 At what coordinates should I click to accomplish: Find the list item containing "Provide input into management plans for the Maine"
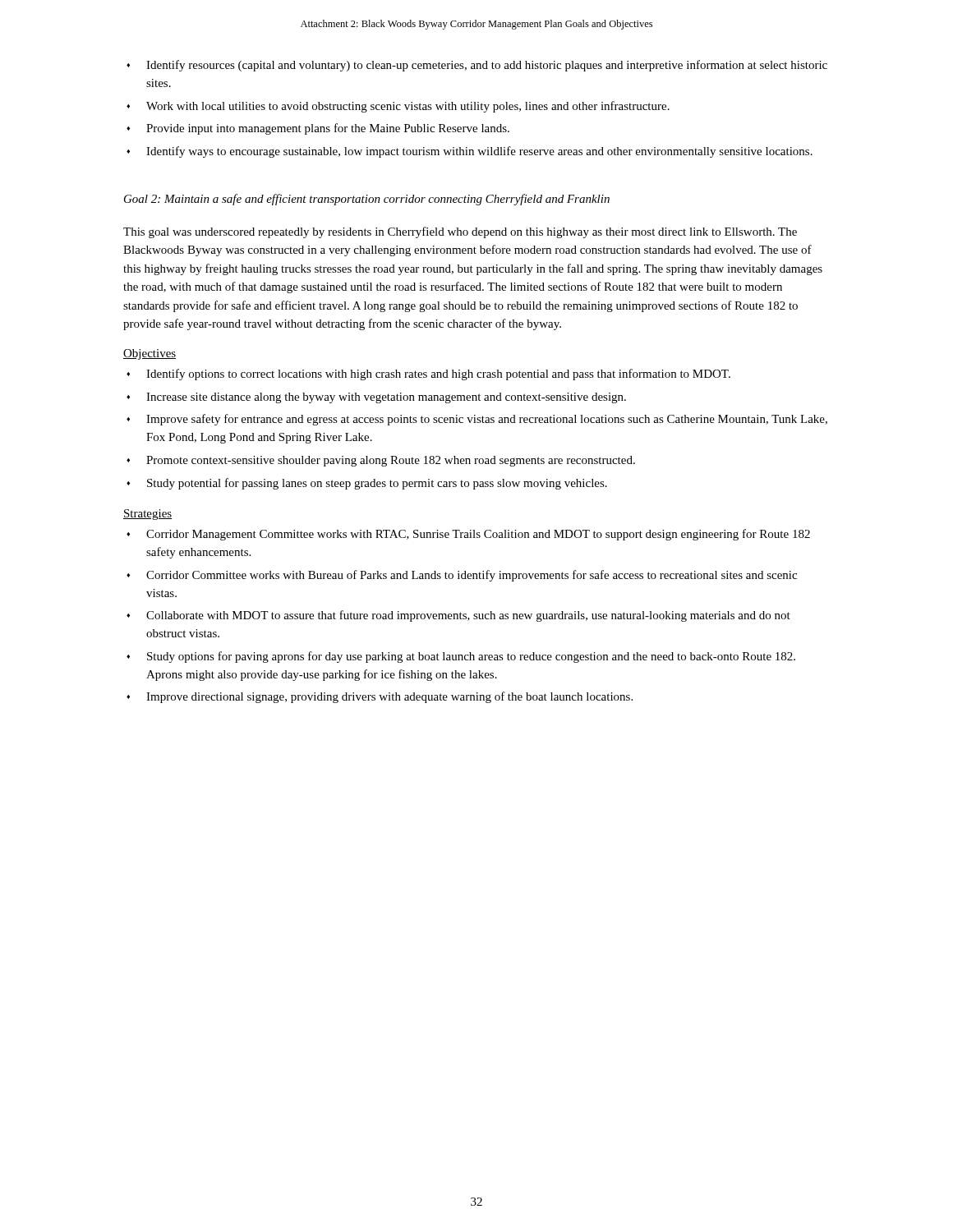[328, 128]
